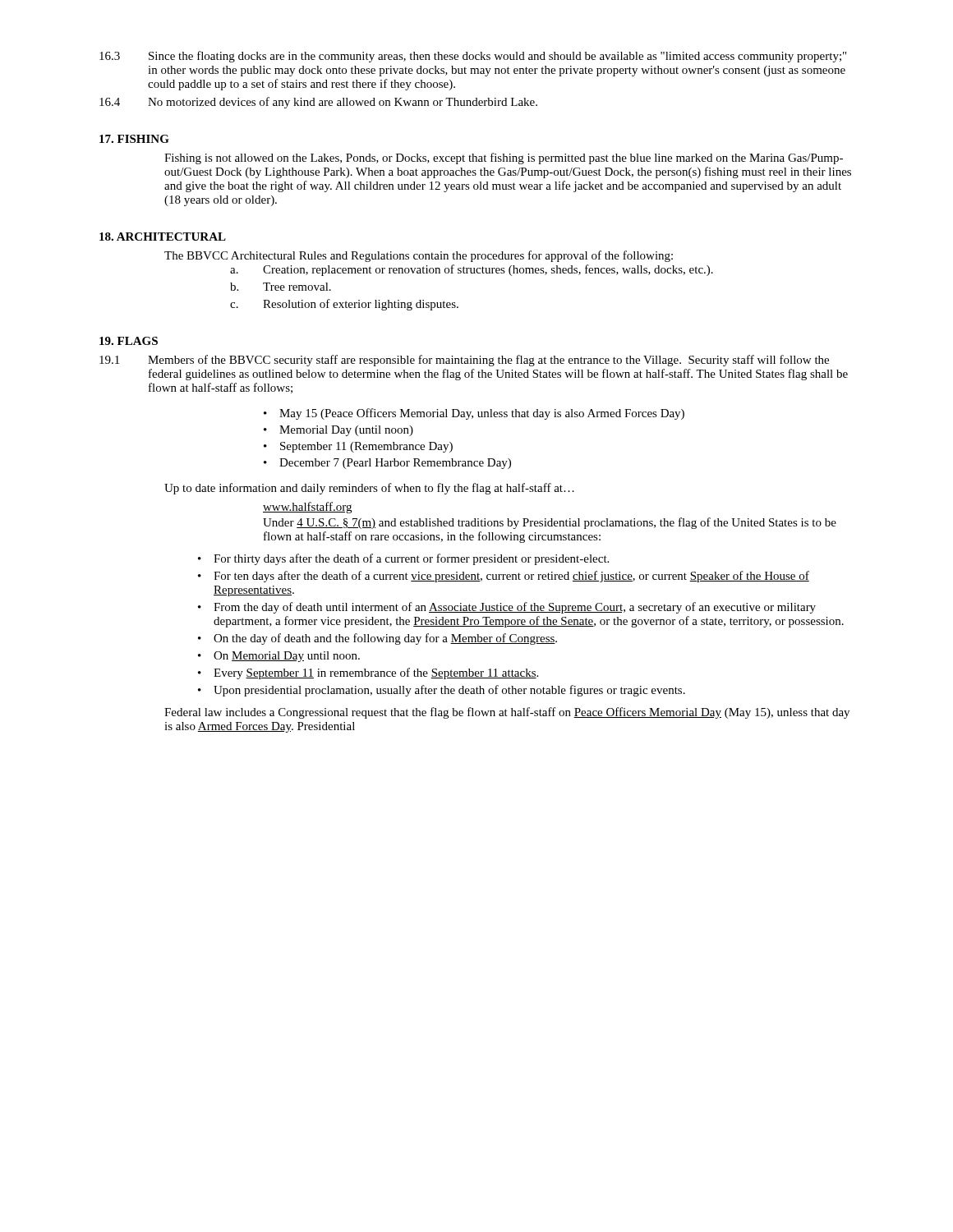Locate the passage starting "• September 11 (Remembrance Day)"
The height and width of the screenshot is (1232, 953).
click(358, 447)
